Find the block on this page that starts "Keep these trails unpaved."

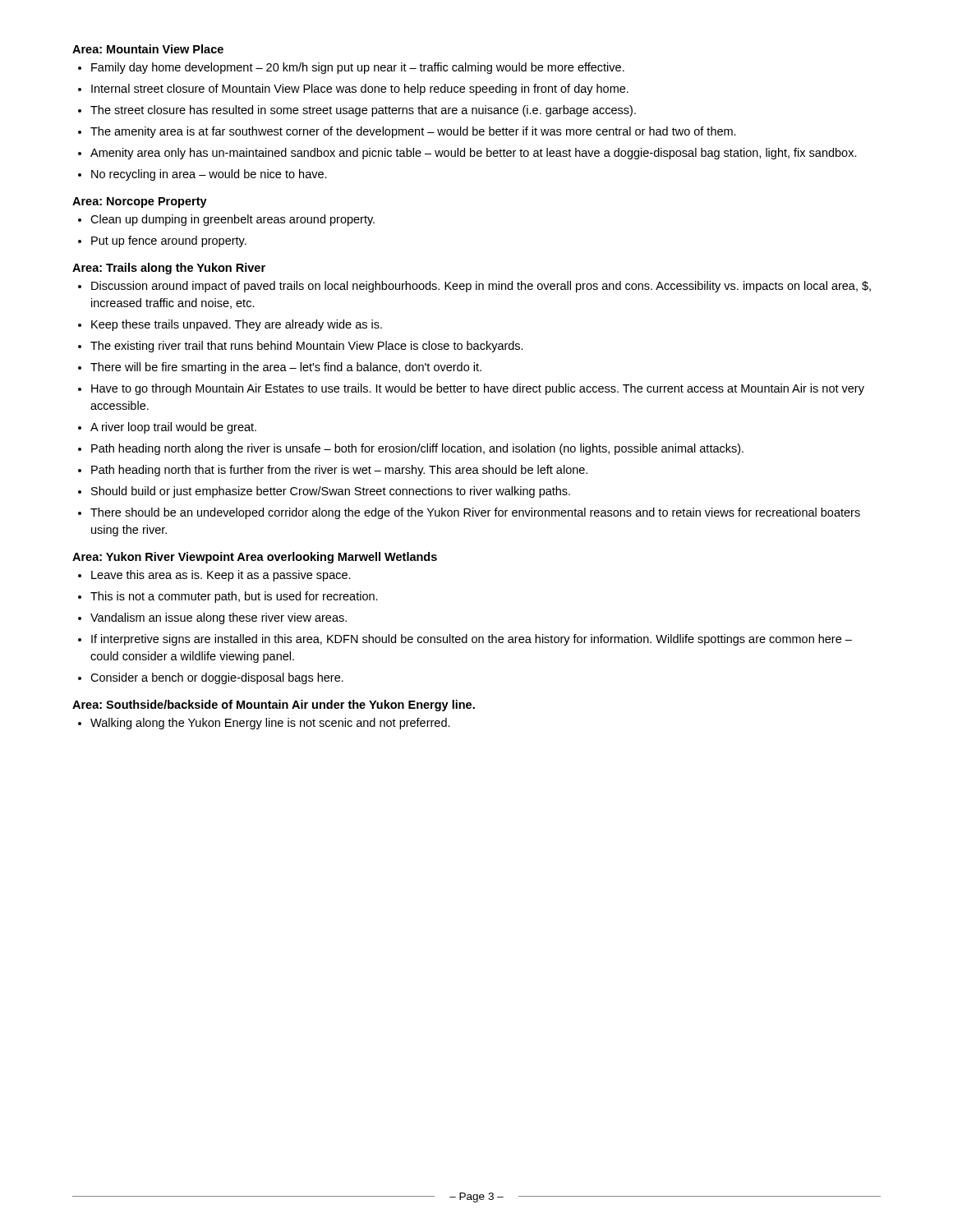pos(237,325)
